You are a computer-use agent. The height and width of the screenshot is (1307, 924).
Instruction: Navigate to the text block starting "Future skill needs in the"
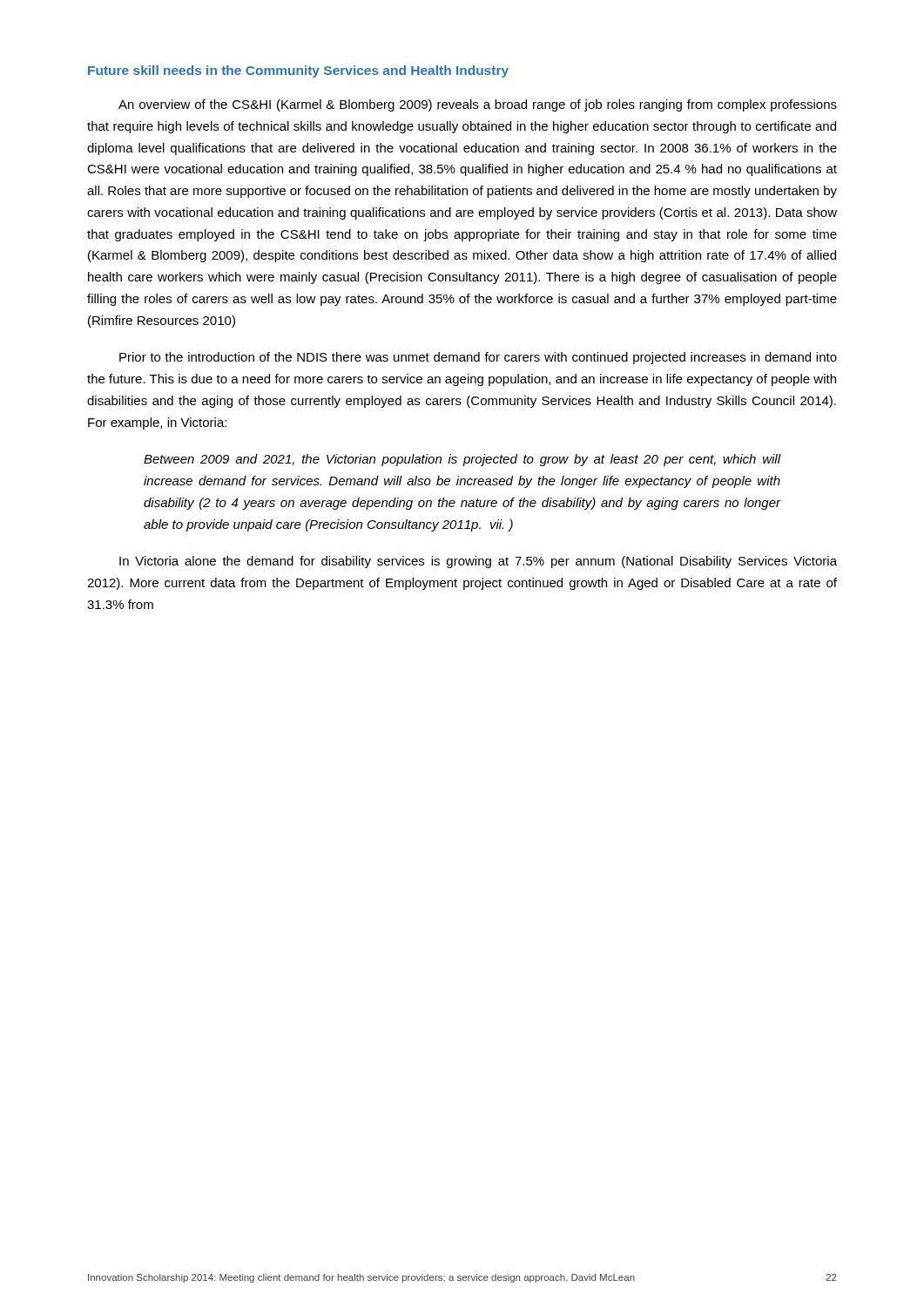[x=298, y=70]
